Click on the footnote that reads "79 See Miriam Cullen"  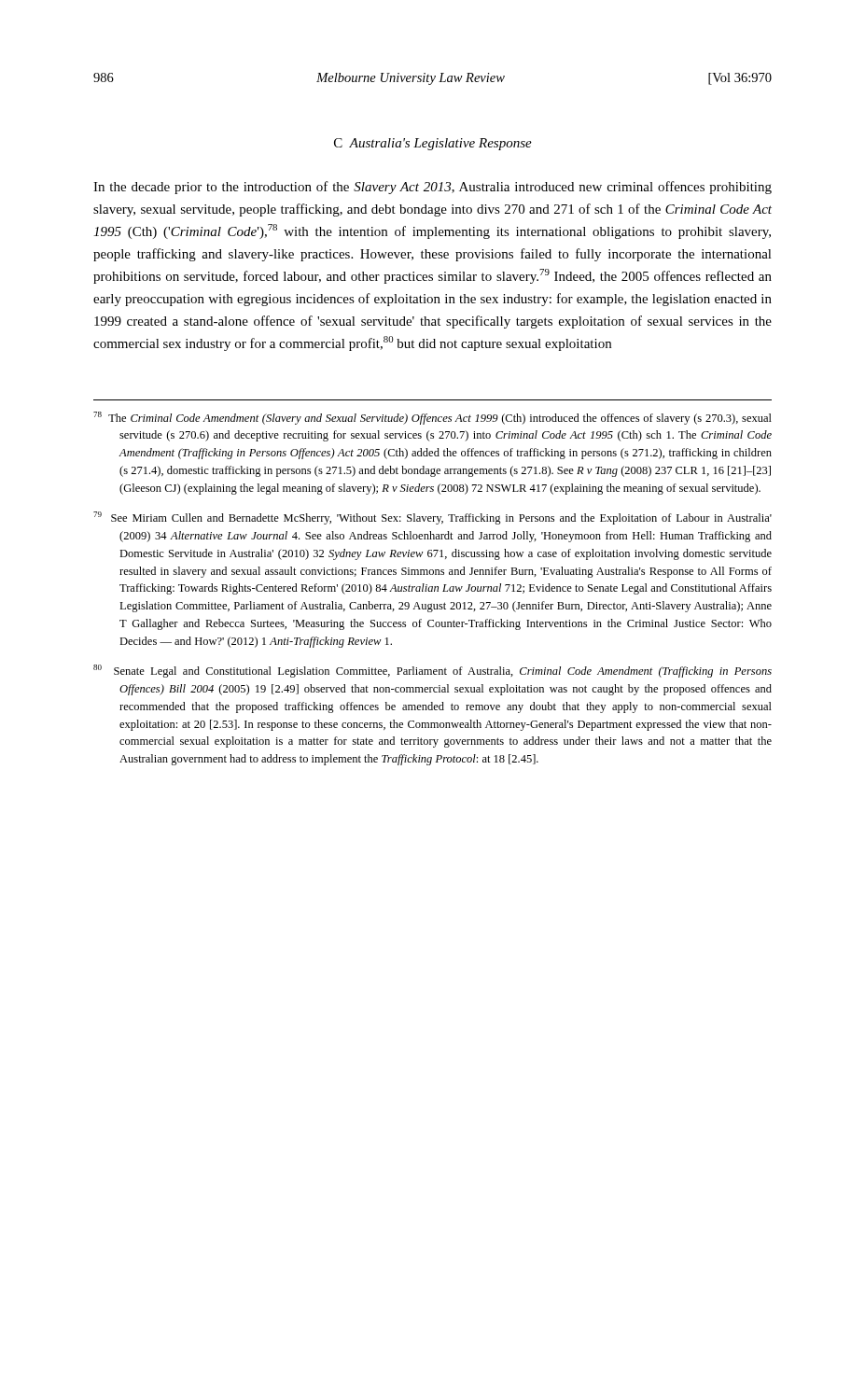[432, 579]
